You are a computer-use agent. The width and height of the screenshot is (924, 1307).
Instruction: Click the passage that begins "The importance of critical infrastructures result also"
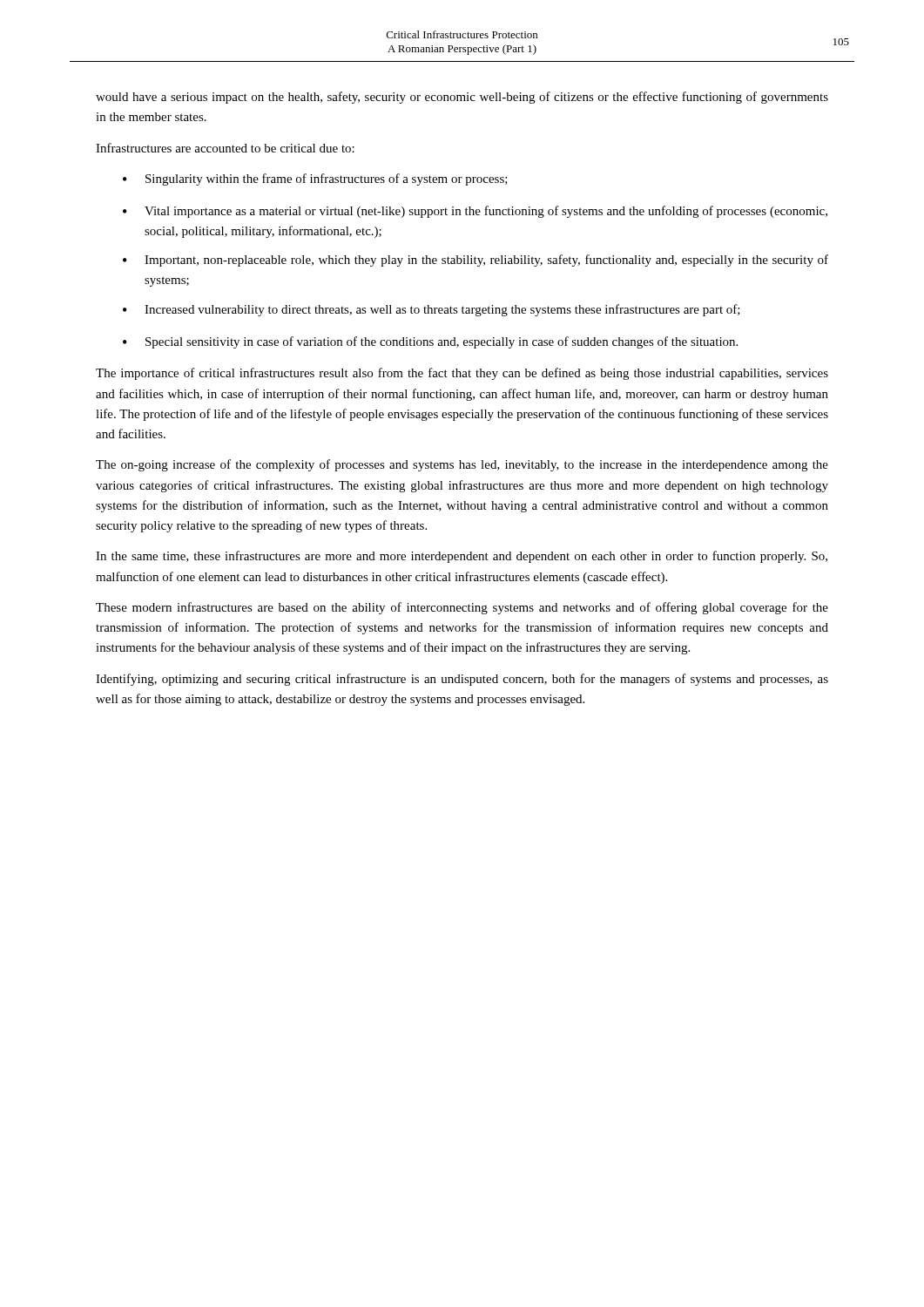click(x=462, y=404)
